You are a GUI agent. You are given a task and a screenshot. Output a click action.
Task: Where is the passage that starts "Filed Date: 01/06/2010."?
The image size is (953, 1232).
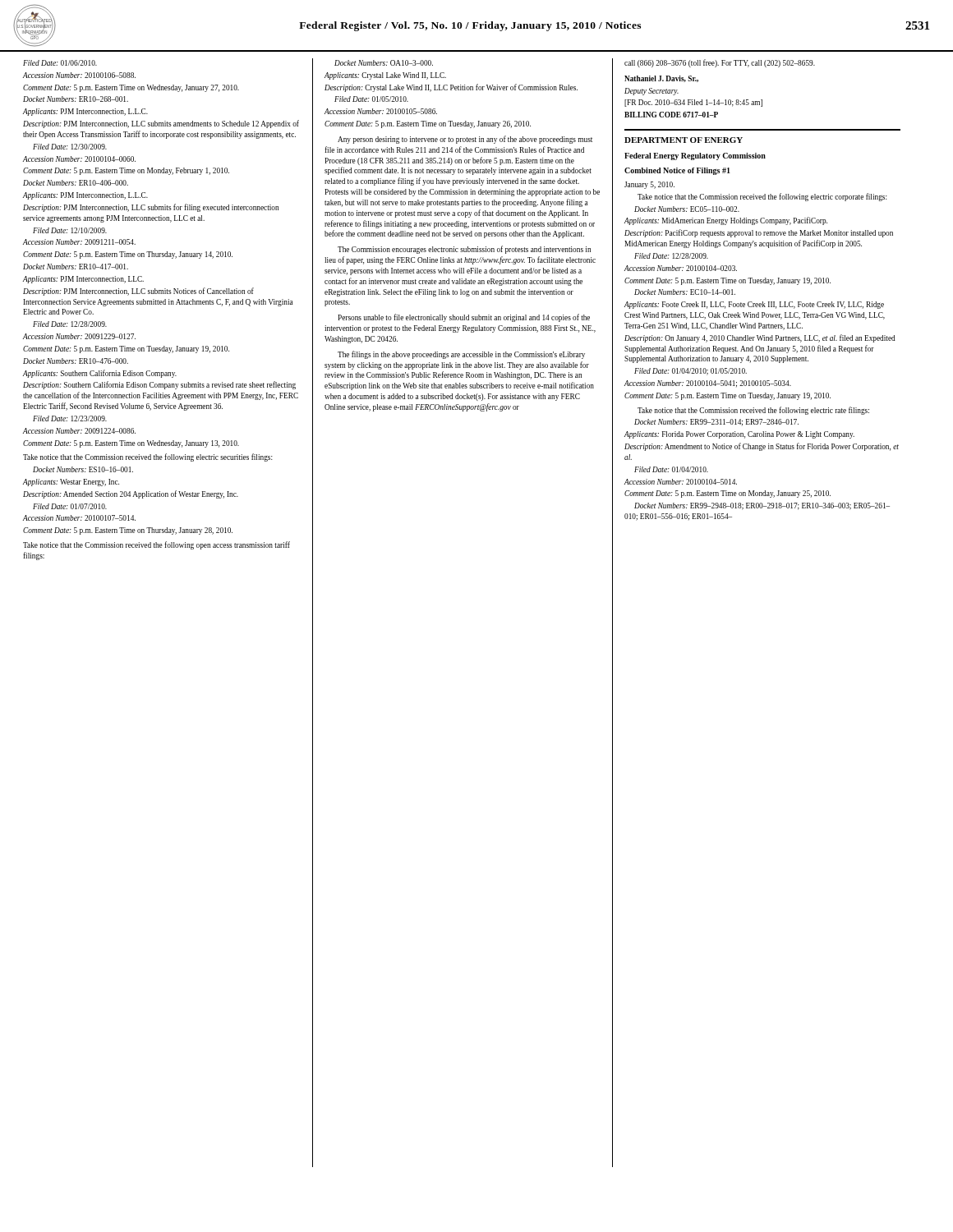tap(161, 253)
